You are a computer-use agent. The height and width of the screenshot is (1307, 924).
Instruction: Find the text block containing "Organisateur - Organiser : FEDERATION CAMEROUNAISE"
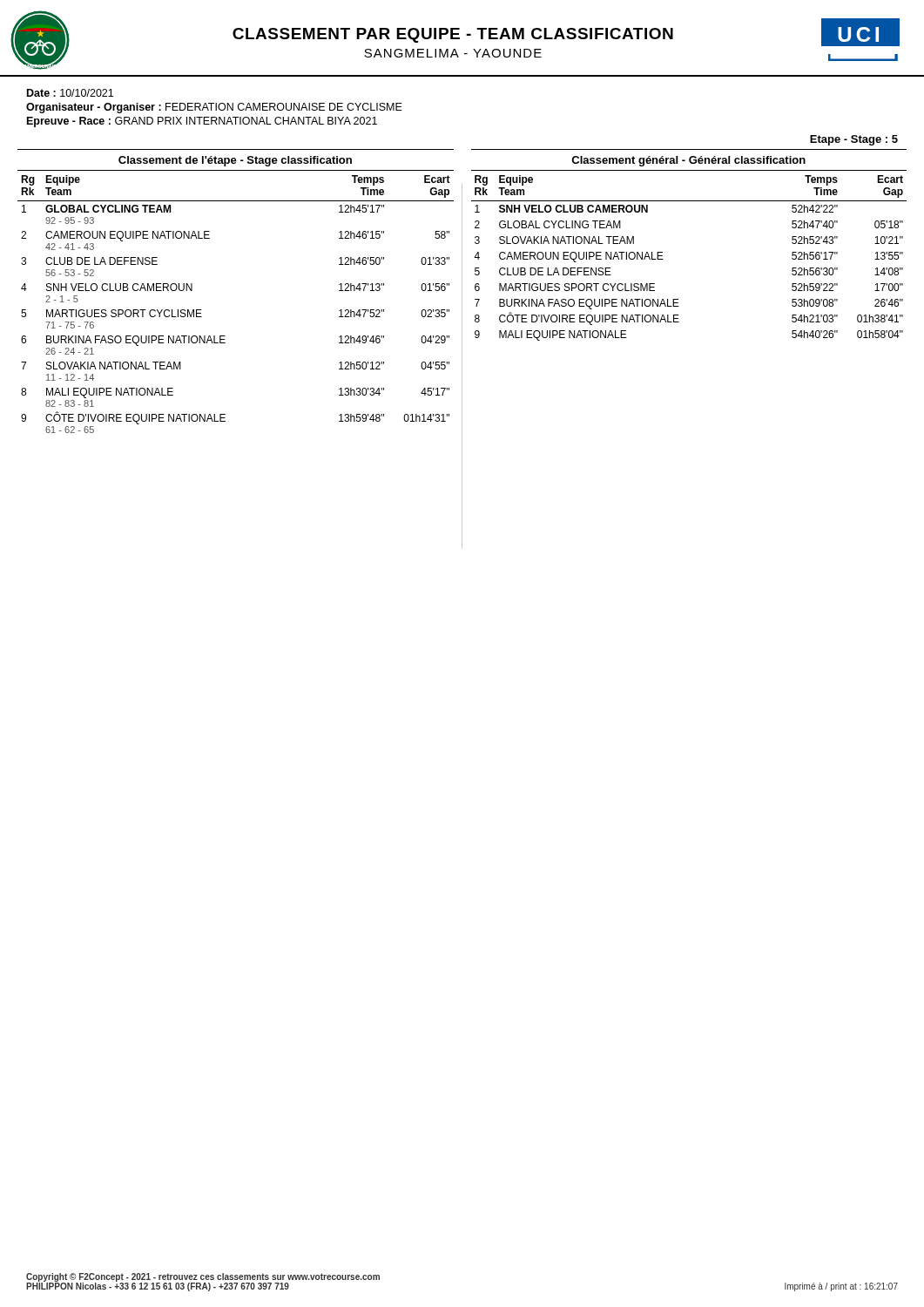tap(214, 107)
